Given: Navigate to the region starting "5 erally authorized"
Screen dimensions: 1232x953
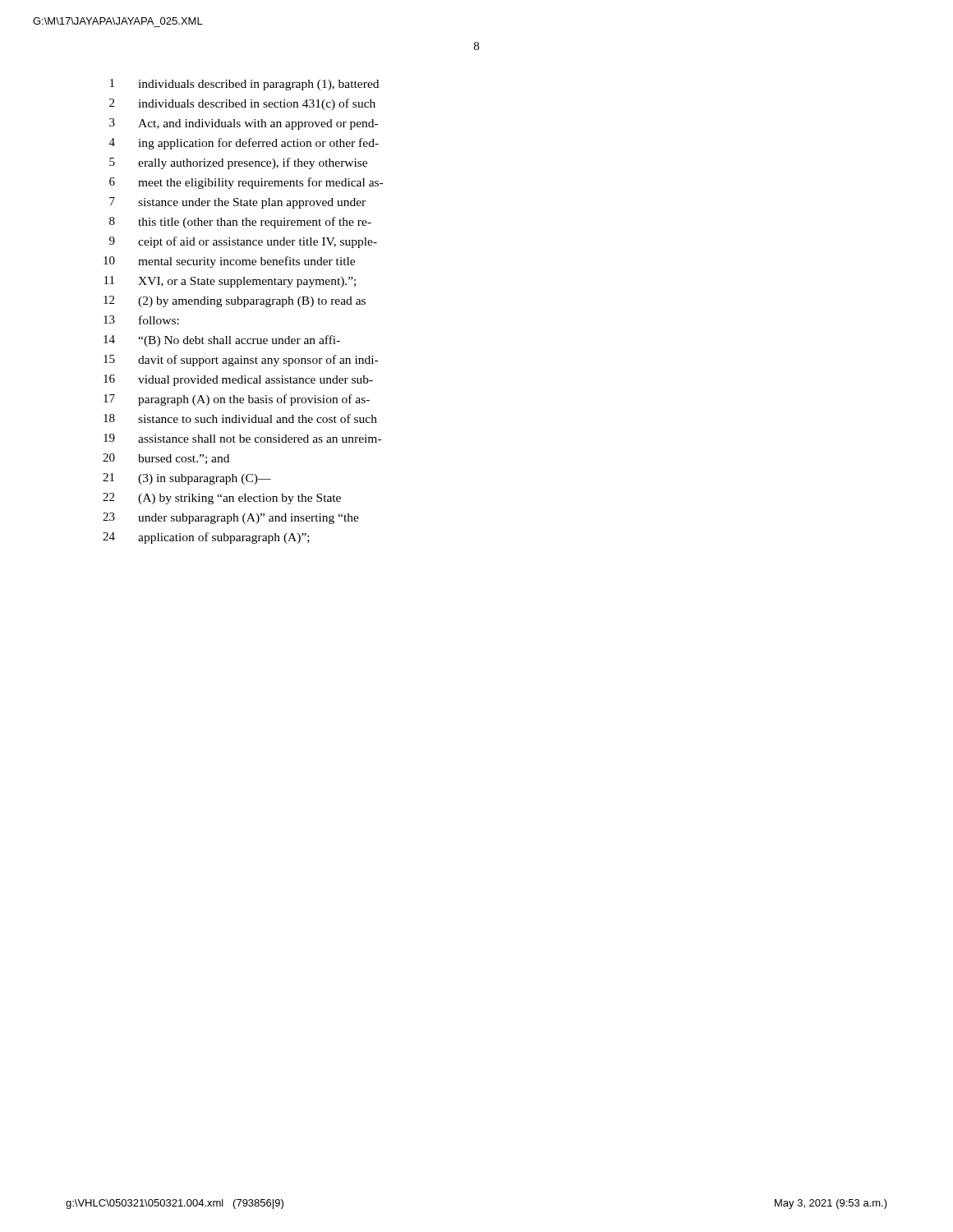Looking at the screenshot, I should (238, 163).
